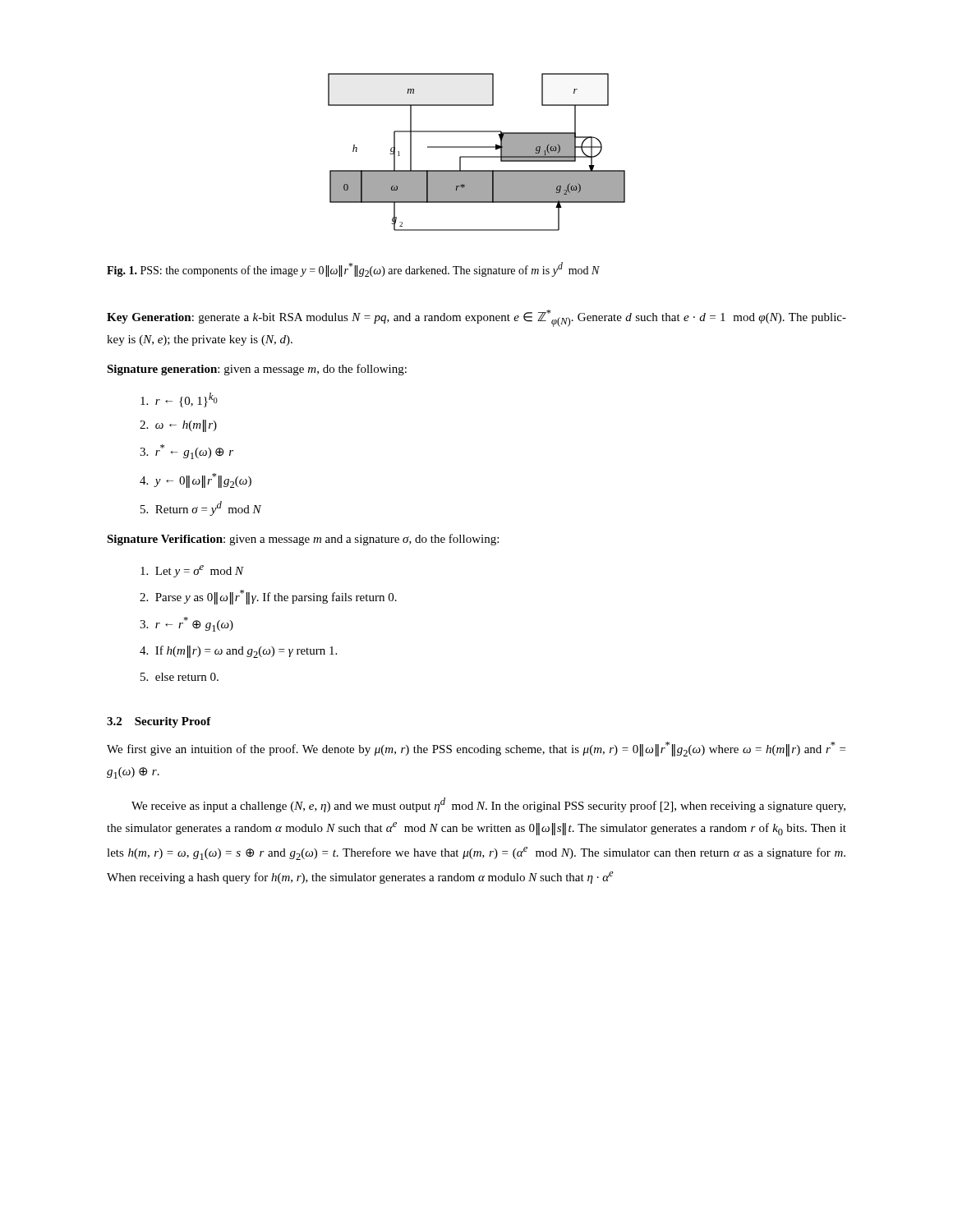This screenshot has width=953, height=1232.
Task: Locate the block of text that opens with "We first give an intuition"
Action: [x=476, y=760]
